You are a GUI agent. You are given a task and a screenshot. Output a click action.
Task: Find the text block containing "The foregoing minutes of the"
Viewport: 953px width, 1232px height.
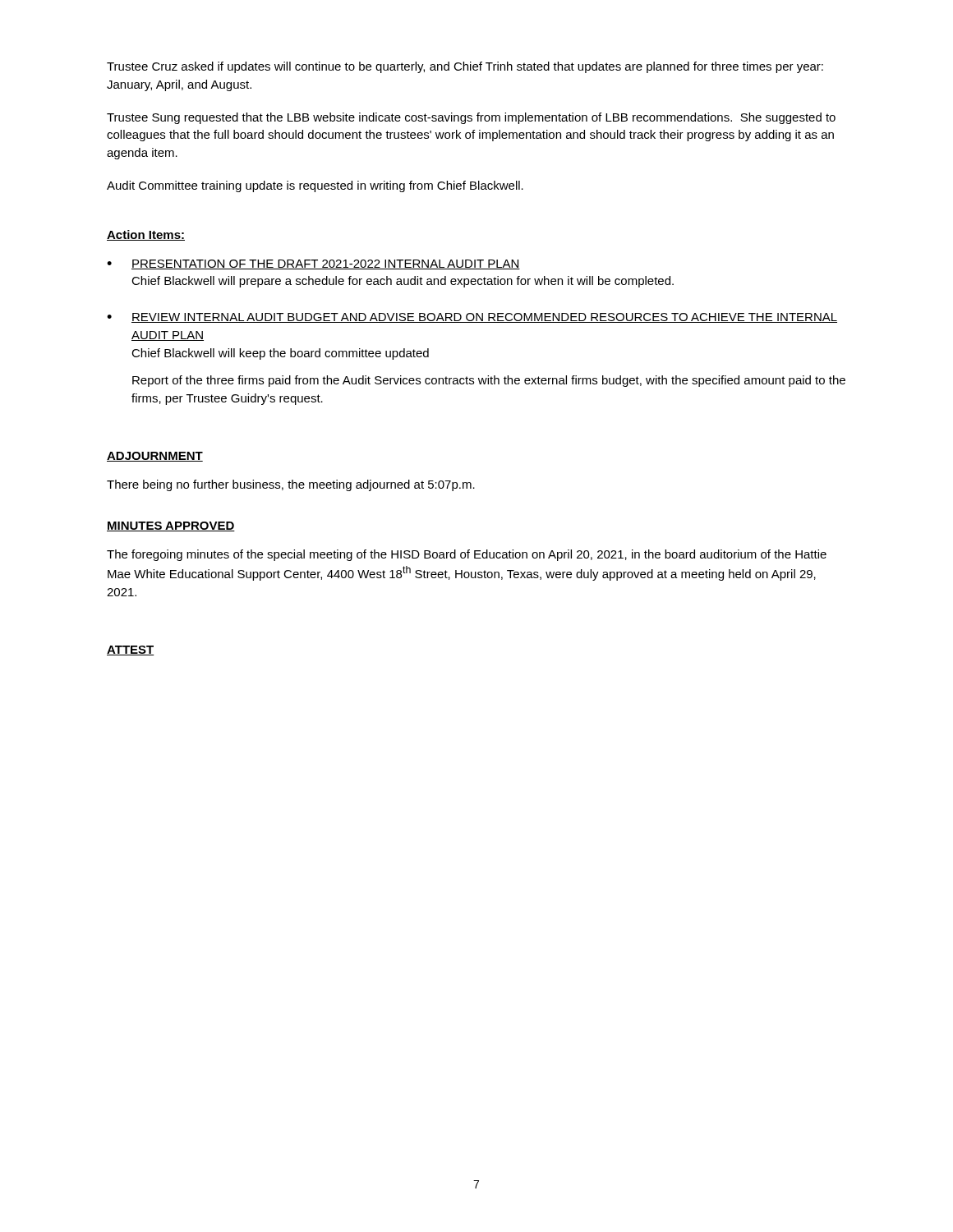tap(467, 573)
